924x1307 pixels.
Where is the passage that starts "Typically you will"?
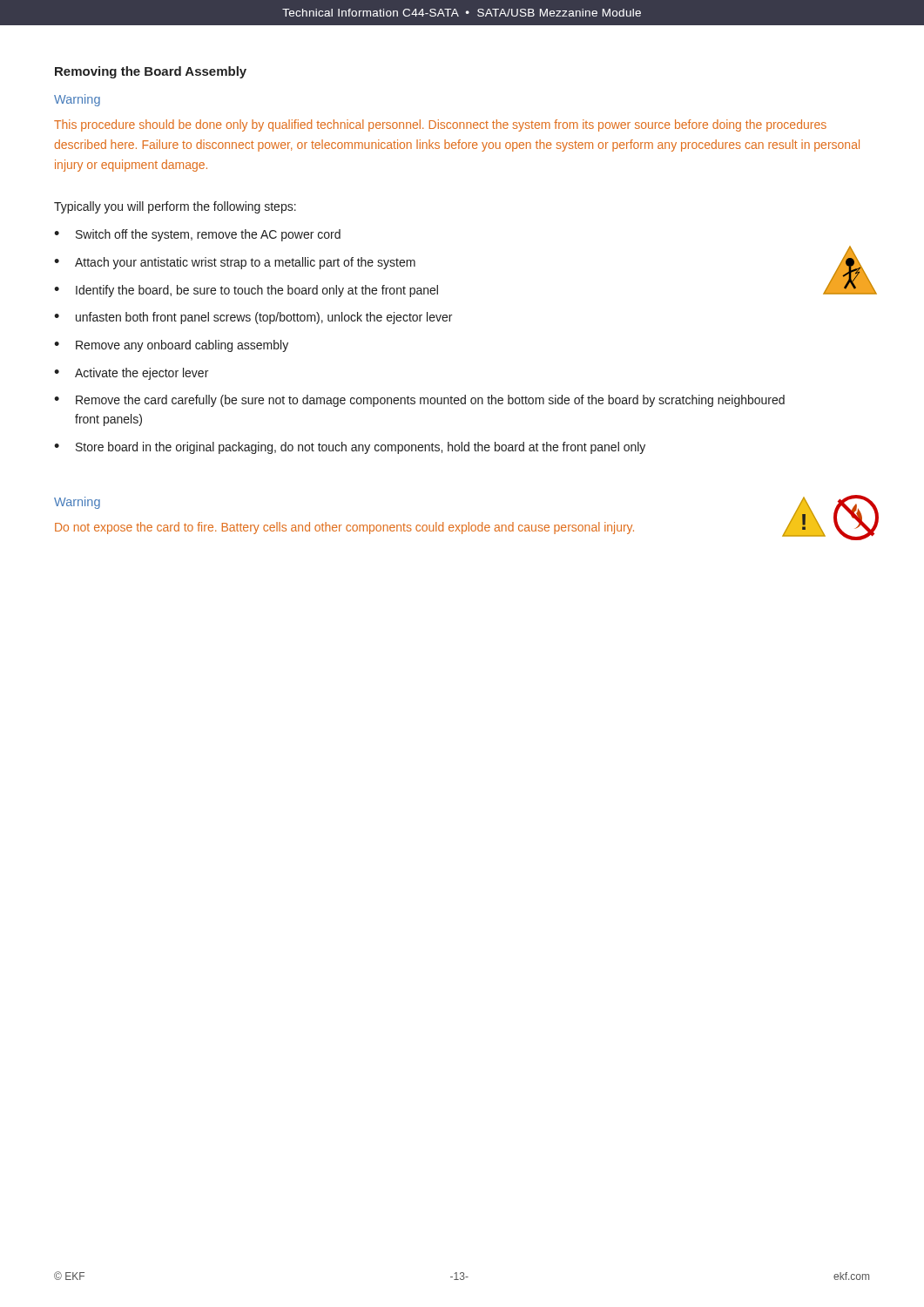(175, 207)
